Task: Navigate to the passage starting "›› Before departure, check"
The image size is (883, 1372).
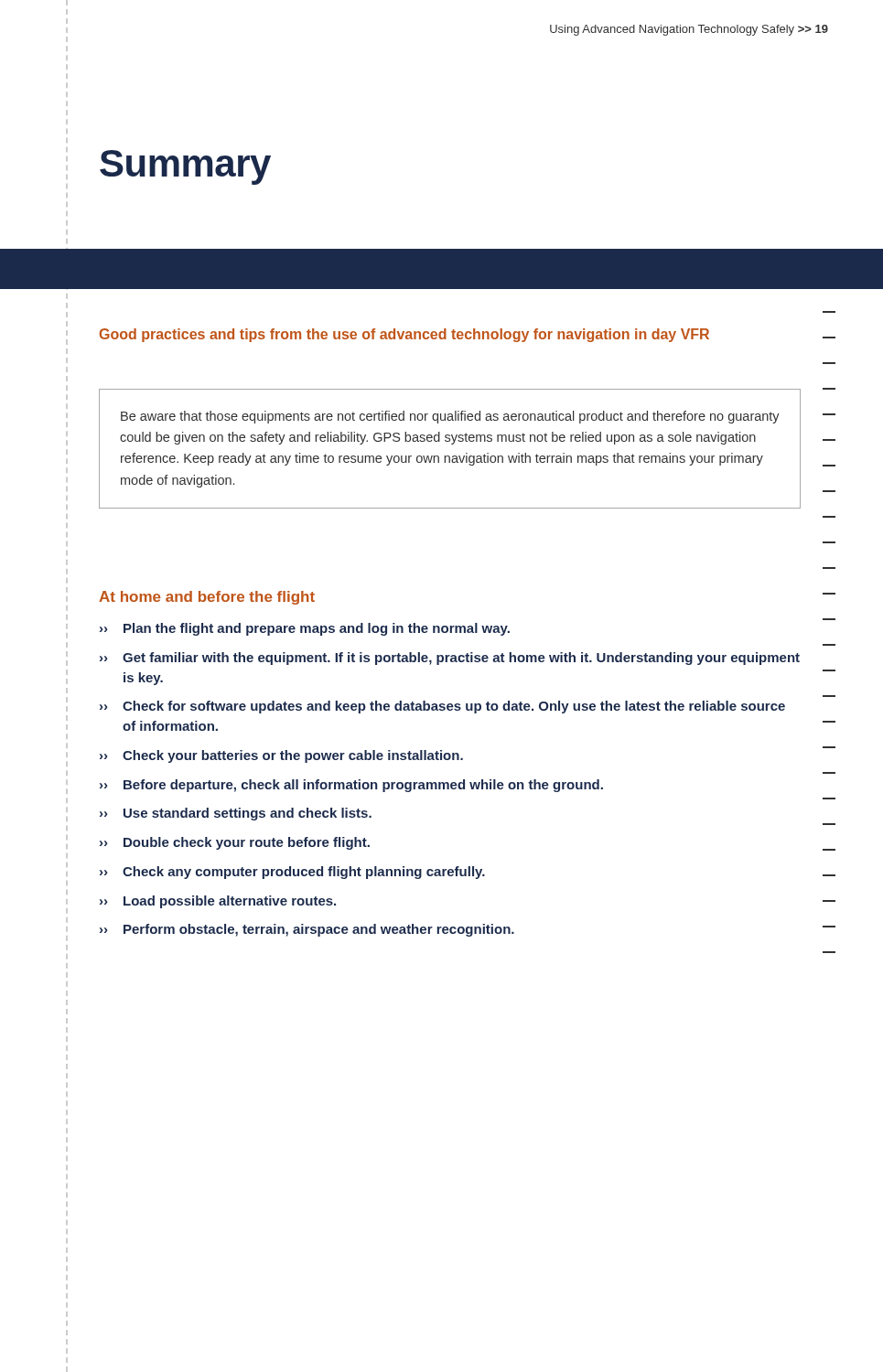Action: click(x=351, y=784)
